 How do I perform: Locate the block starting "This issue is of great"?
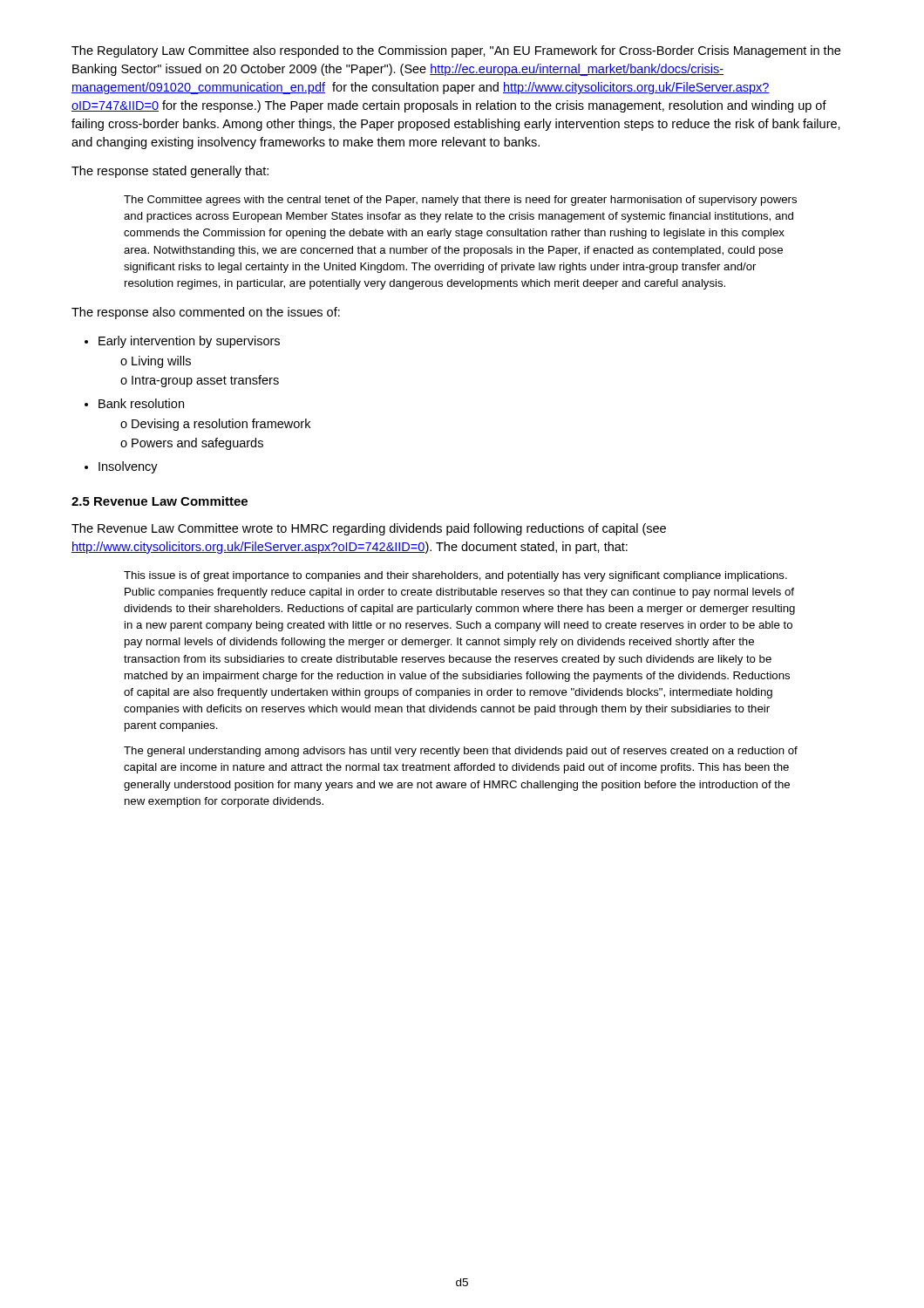[x=462, y=688]
